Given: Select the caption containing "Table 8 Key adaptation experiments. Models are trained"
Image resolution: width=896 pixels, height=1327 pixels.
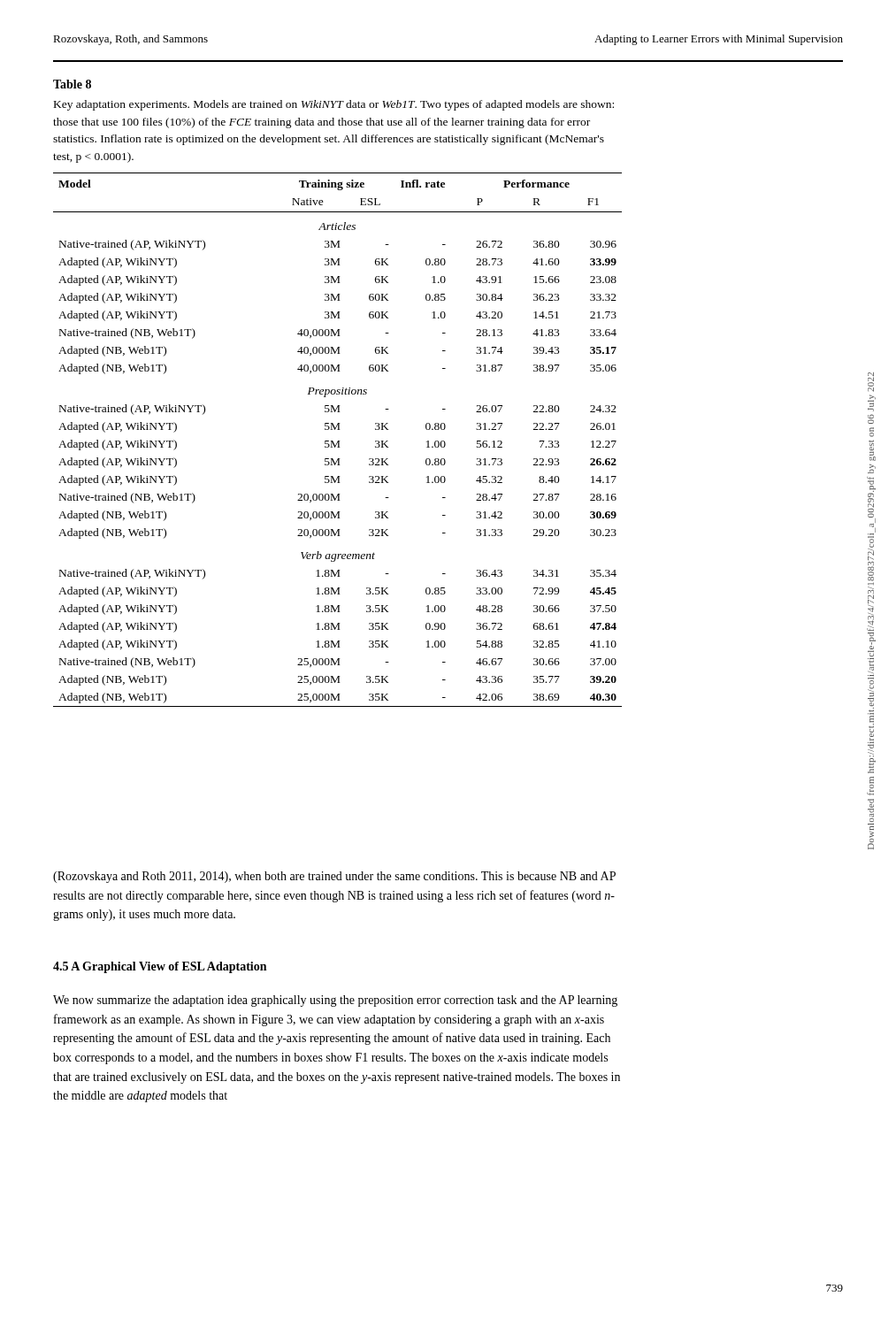Looking at the screenshot, I should 337,121.
